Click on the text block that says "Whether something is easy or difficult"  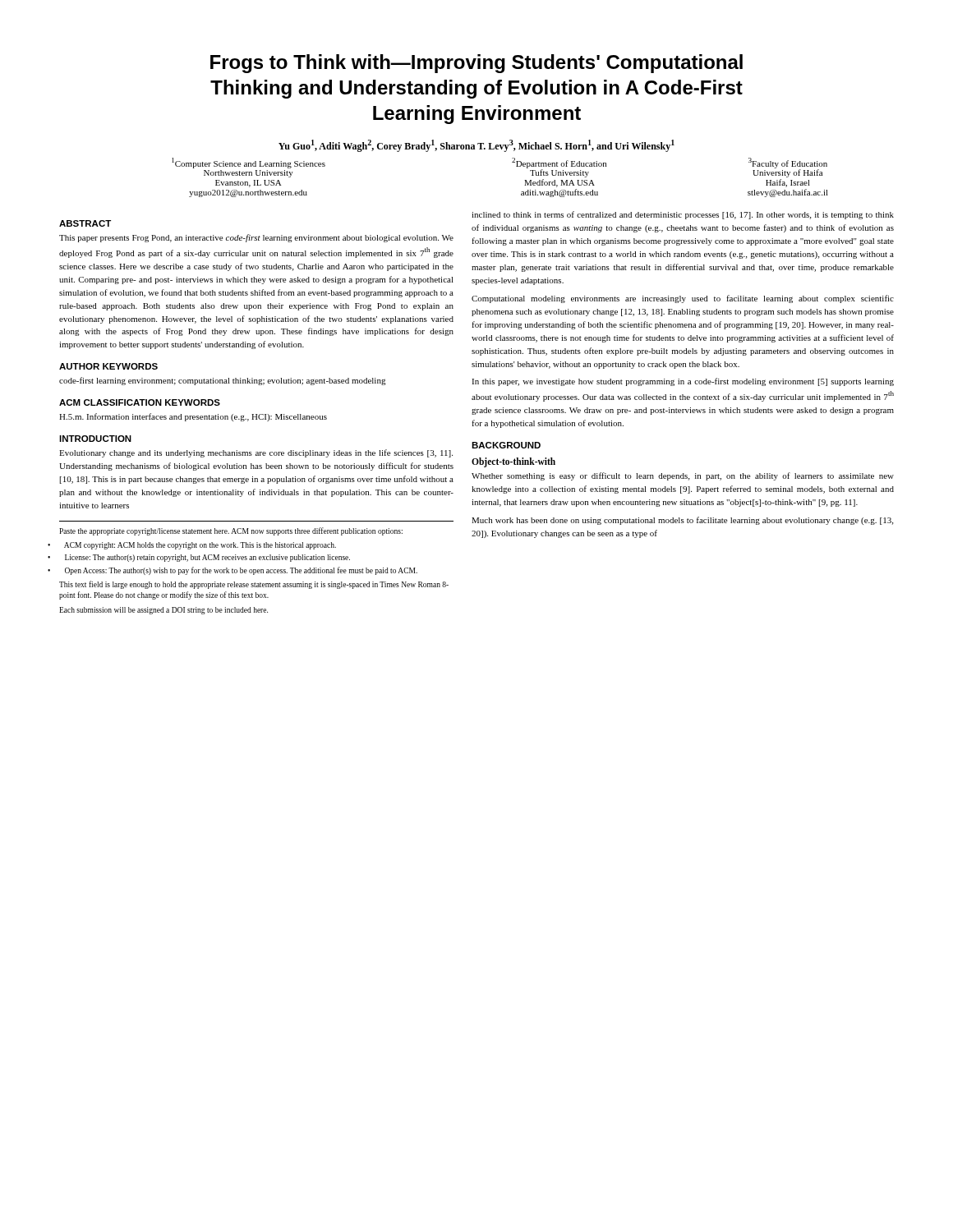click(683, 489)
